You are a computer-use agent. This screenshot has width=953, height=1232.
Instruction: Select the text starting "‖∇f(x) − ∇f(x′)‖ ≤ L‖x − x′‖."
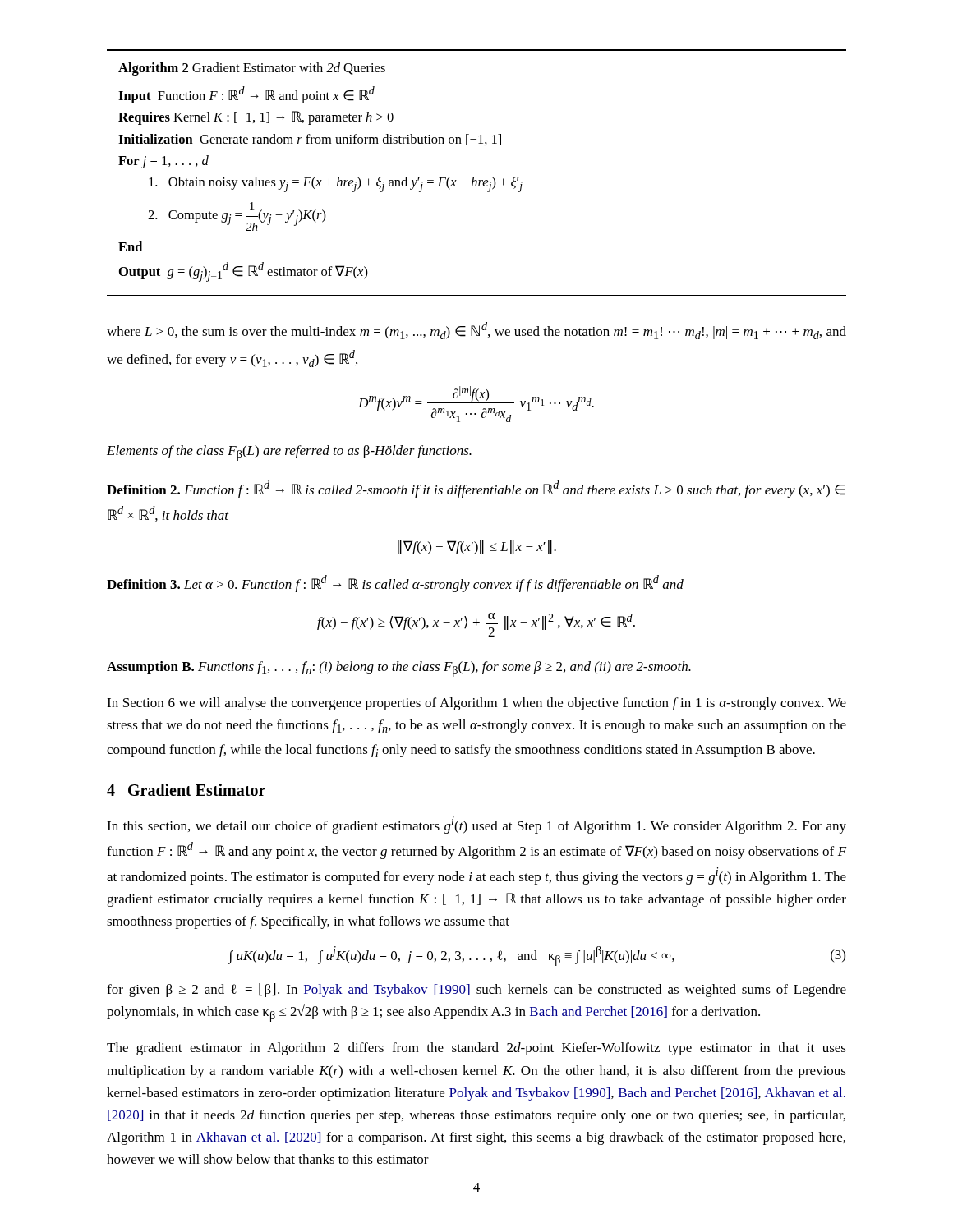[476, 547]
